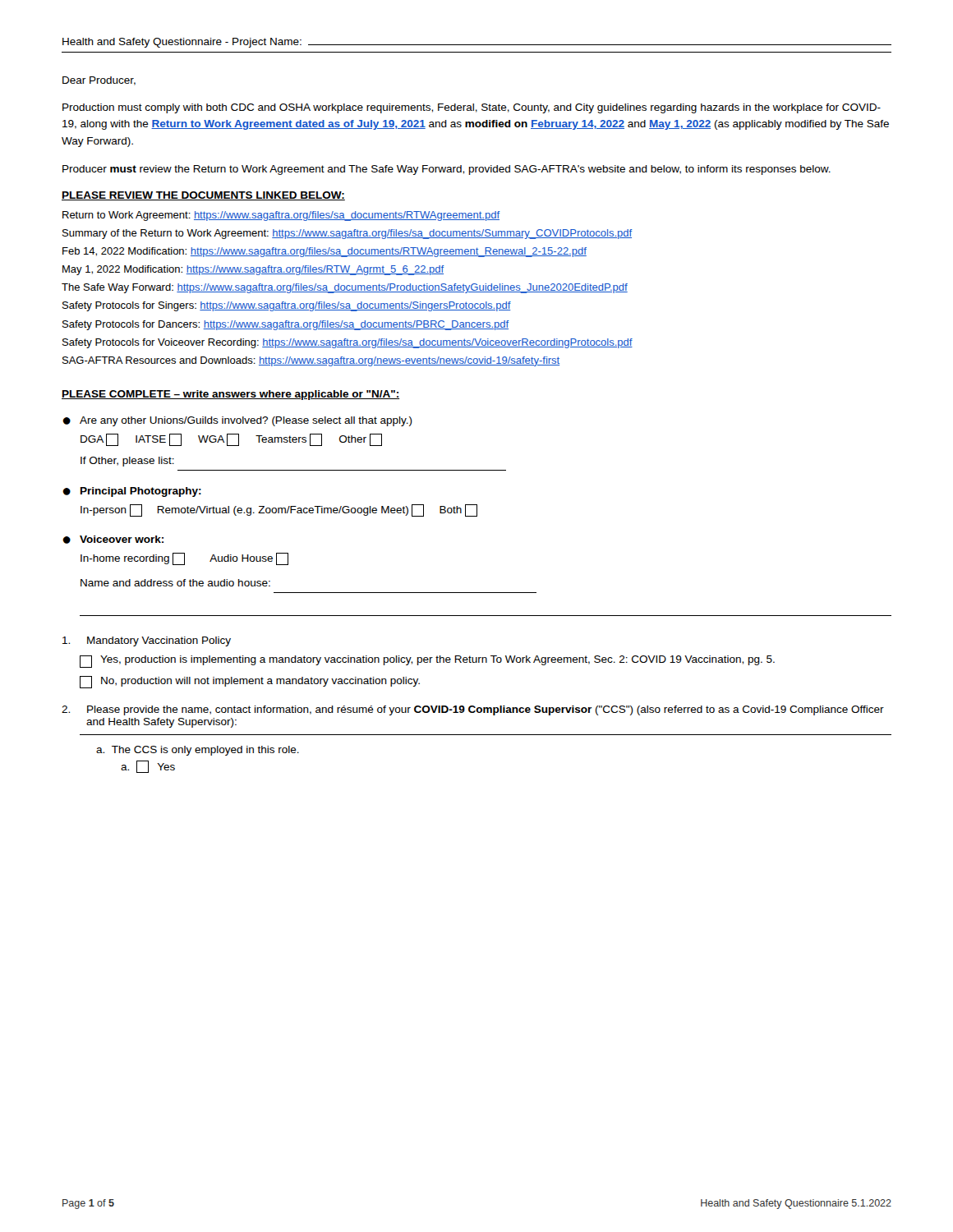Select the list item containing "● Are any other Unions/Guilds"
953x1232 pixels.
point(237,421)
